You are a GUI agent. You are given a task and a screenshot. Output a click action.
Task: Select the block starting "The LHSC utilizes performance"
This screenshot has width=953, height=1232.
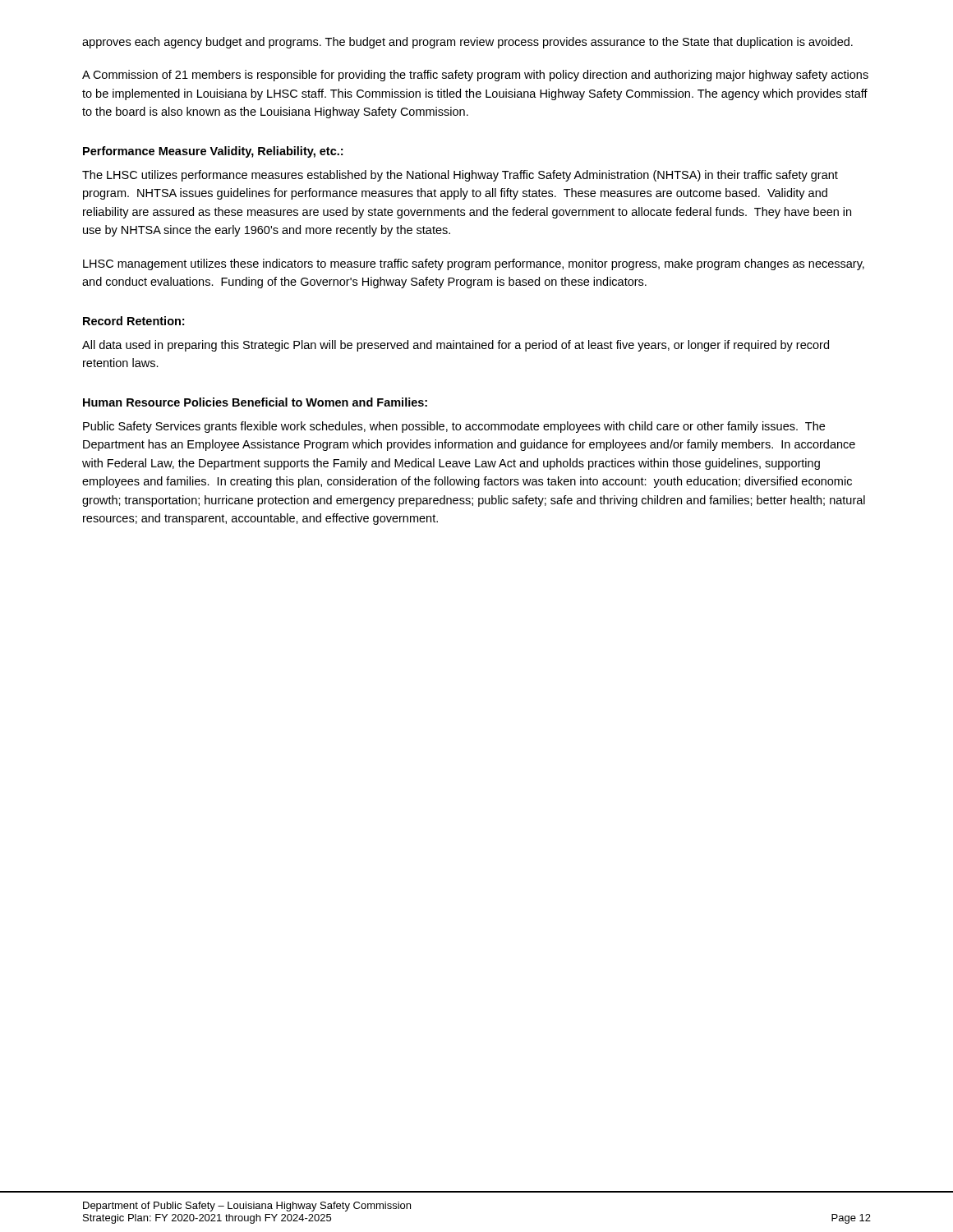467,203
